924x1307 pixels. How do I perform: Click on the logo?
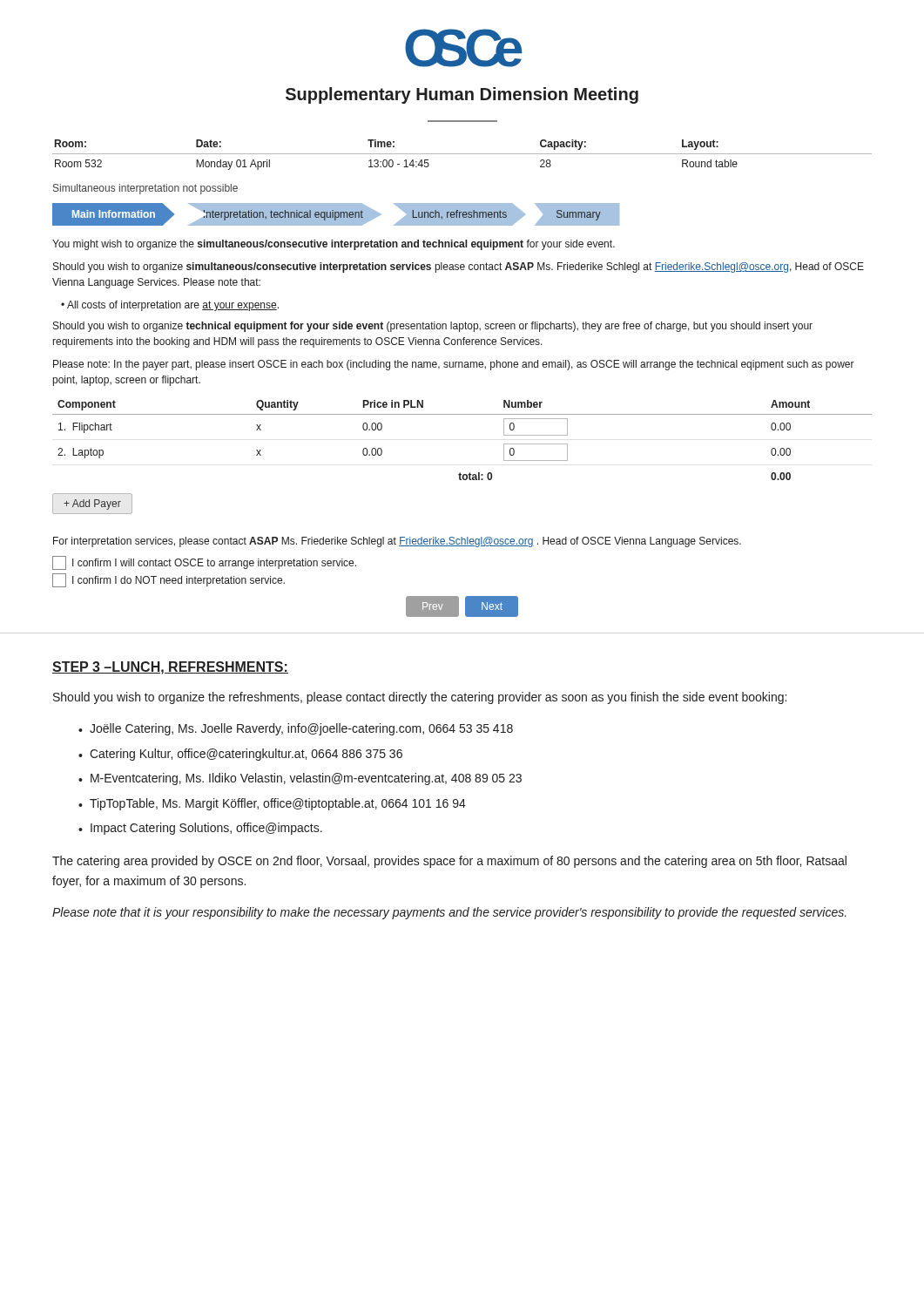tap(462, 48)
